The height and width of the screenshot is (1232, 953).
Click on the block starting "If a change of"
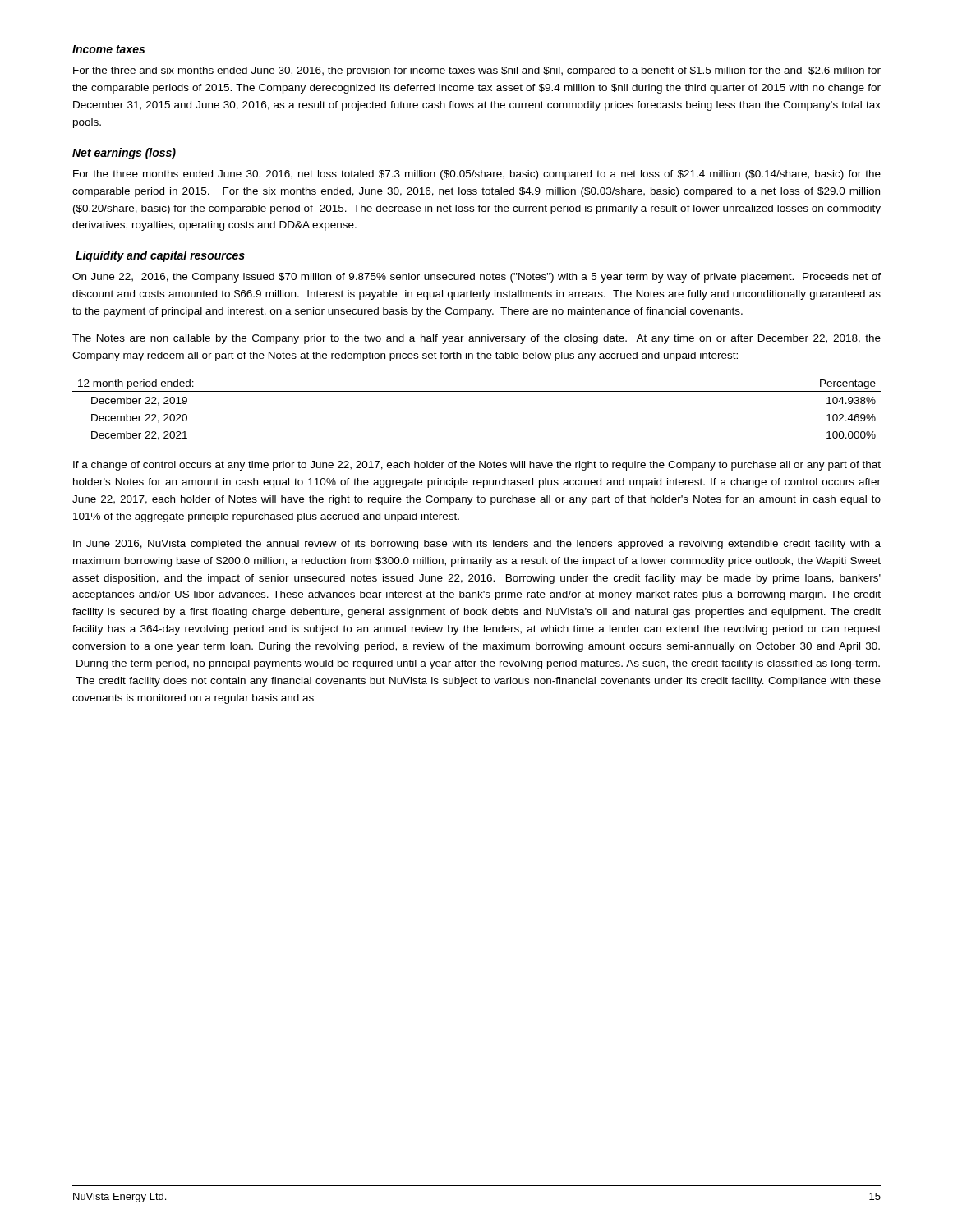pyautogui.click(x=476, y=490)
